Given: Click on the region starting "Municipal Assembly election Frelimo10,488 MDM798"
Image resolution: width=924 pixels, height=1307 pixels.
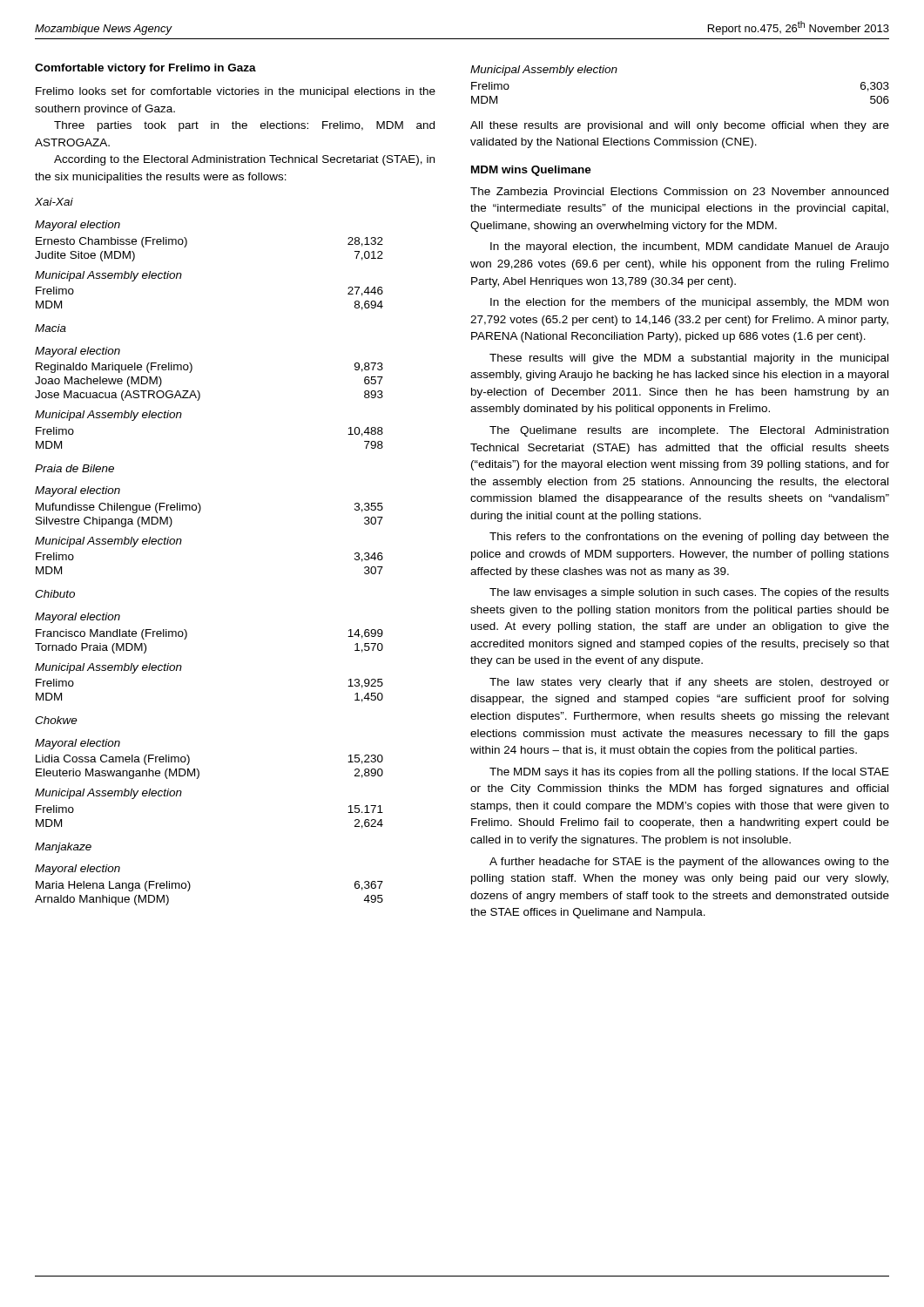Looking at the screenshot, I should (x=108, y=416).
